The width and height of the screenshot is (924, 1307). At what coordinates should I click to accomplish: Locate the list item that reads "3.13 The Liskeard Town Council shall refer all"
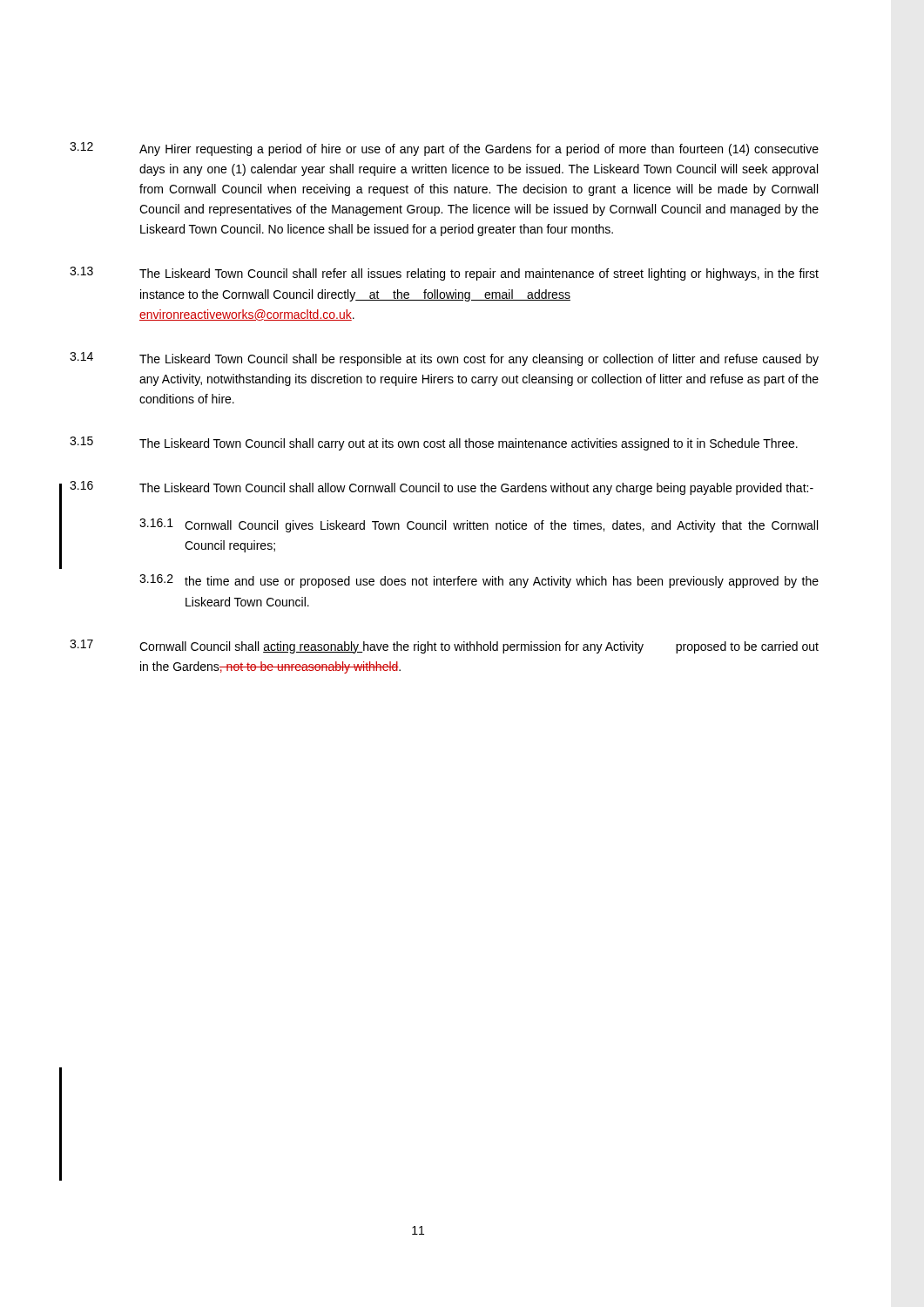pyautogui.click(x=444, y=295)
